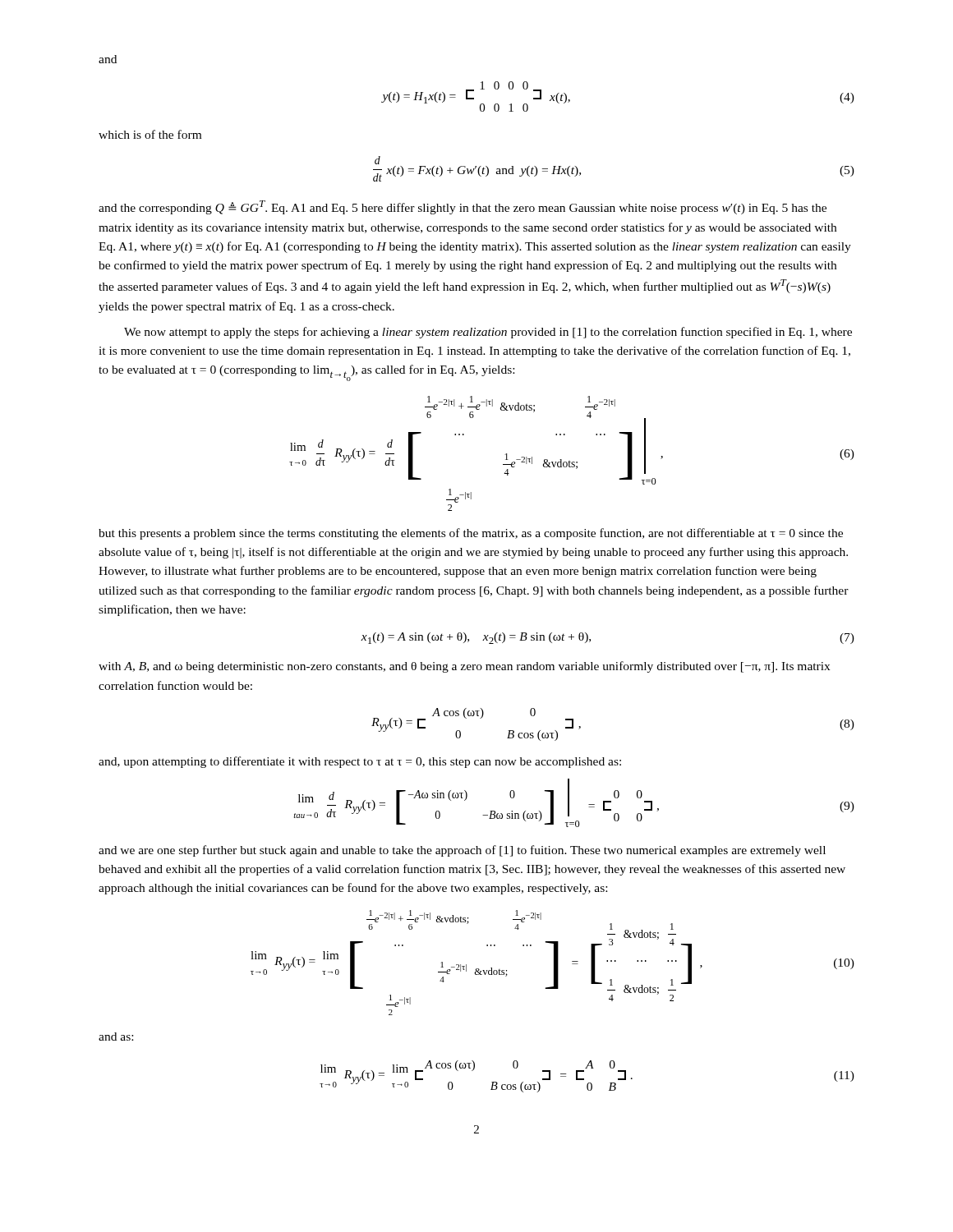Find the text block with the text "and the corresponding Q ≜ GGT. Eq."
This screenshot has width=953, height=1232.
coord(475,255)
